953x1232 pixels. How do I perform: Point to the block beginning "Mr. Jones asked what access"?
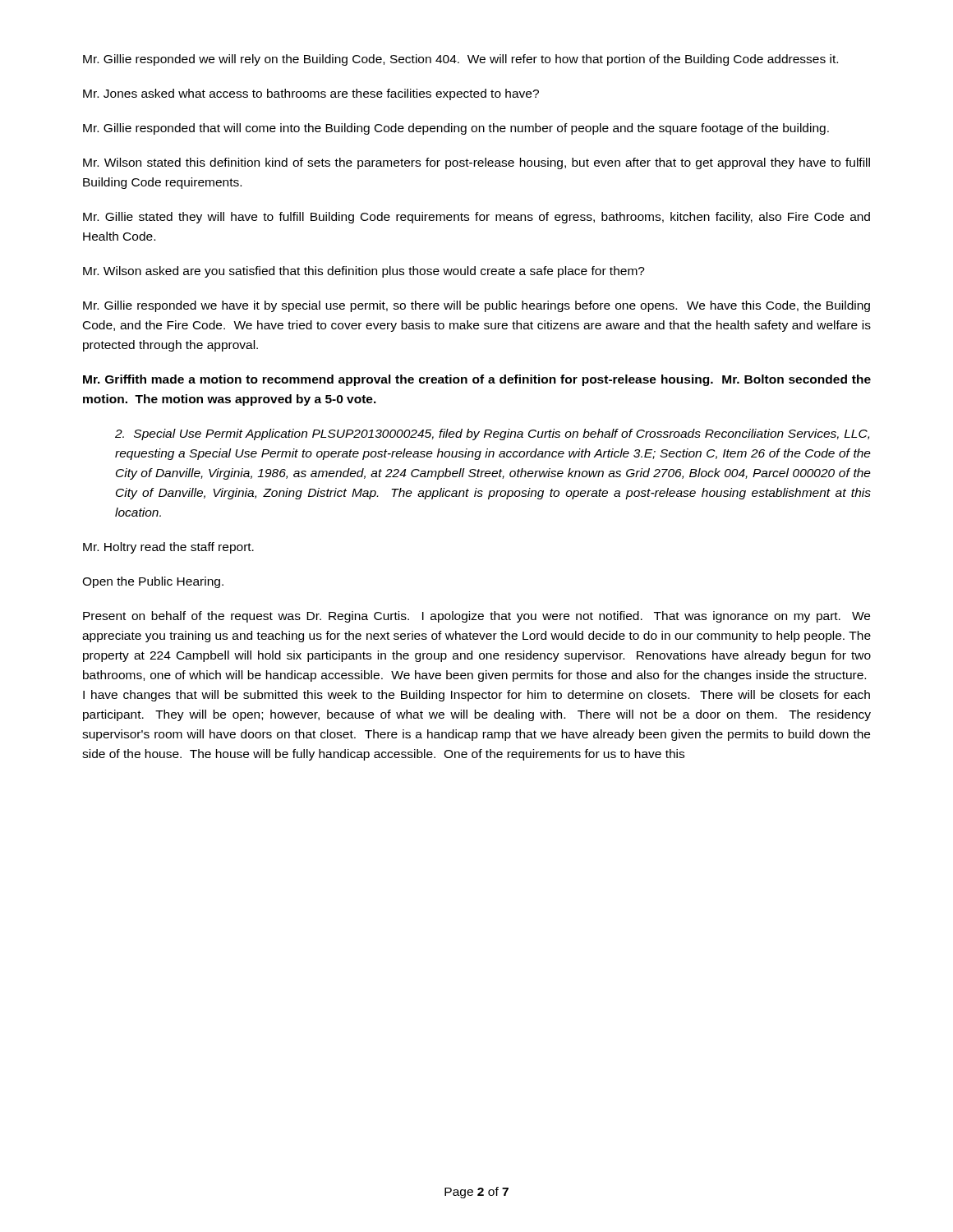311,93
